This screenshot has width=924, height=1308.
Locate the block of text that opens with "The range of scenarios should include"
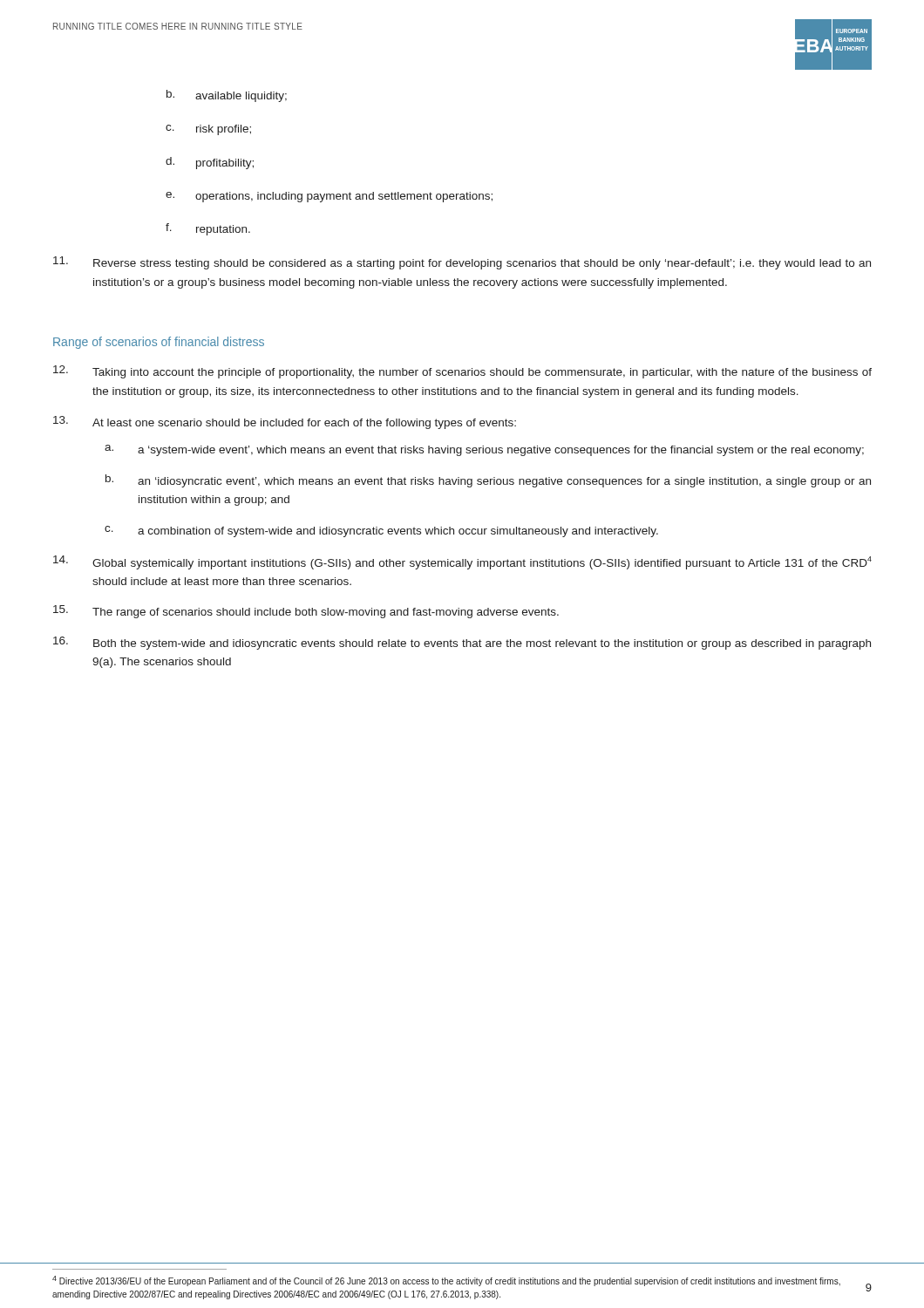click(x=462, y=612)
